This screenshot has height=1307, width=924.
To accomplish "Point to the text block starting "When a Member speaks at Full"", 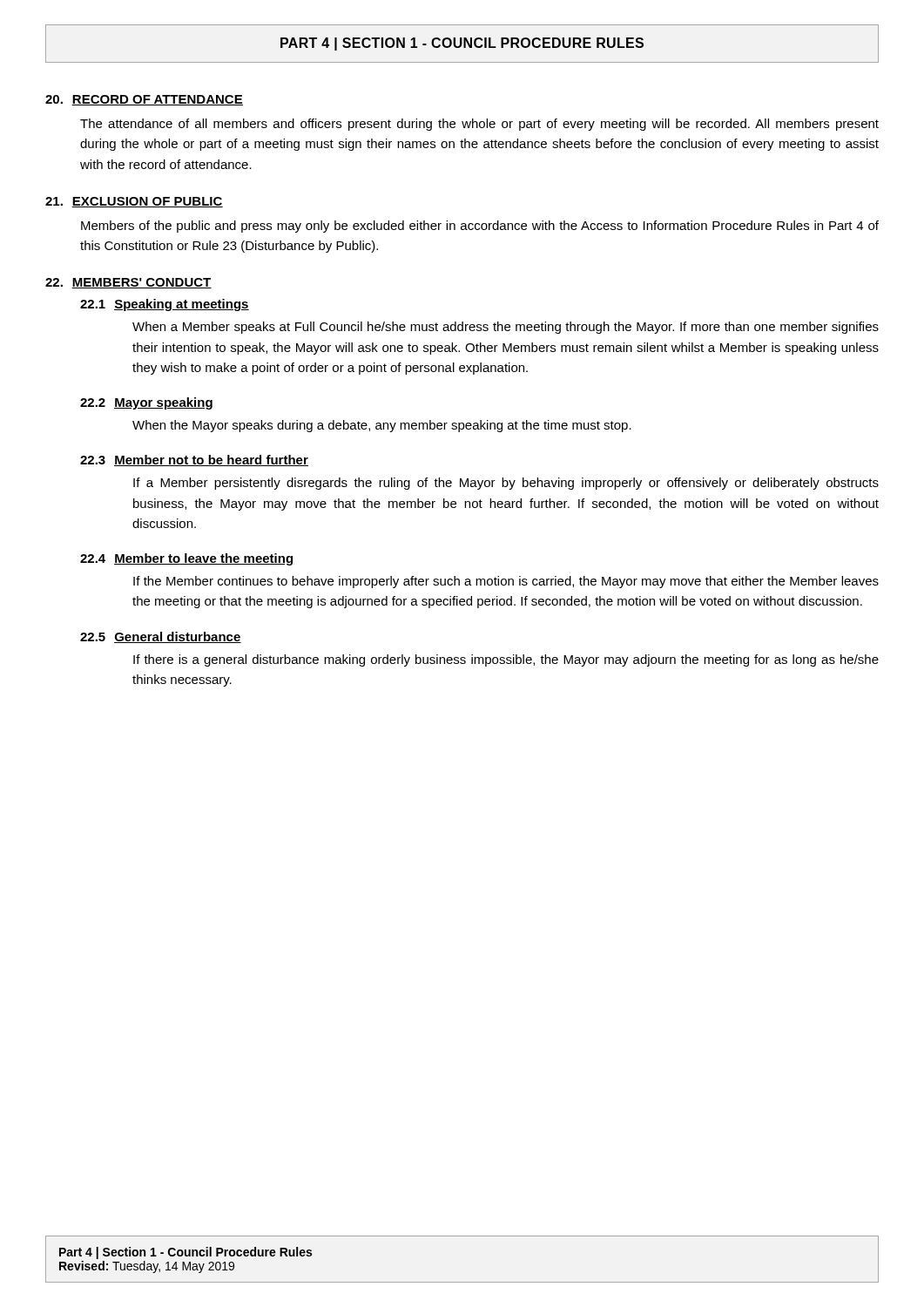I will click(x=506, y=347).
